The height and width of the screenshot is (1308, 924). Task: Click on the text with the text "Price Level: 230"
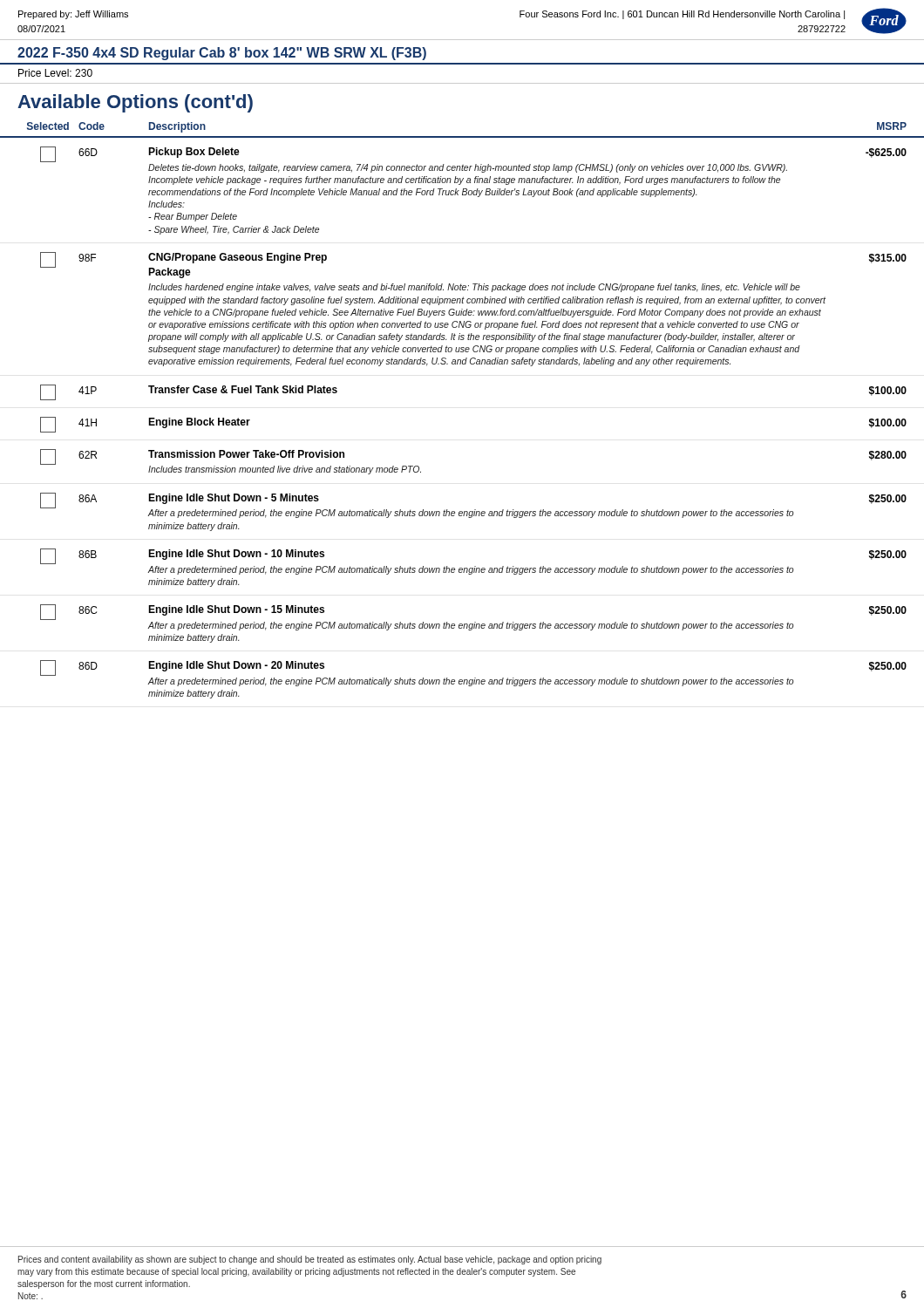[55, 73]
